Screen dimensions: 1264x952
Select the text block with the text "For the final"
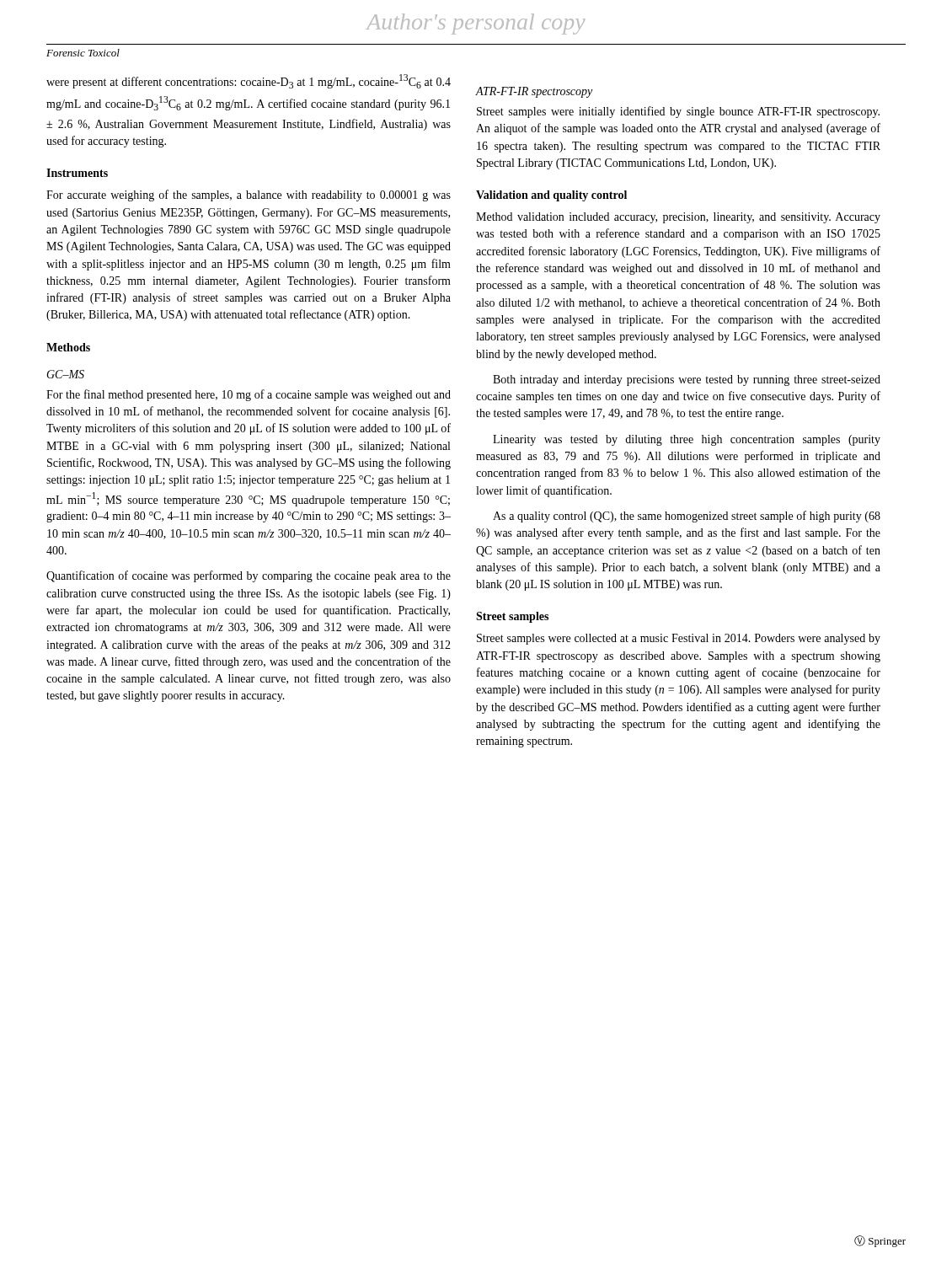[x=249, y=546]
